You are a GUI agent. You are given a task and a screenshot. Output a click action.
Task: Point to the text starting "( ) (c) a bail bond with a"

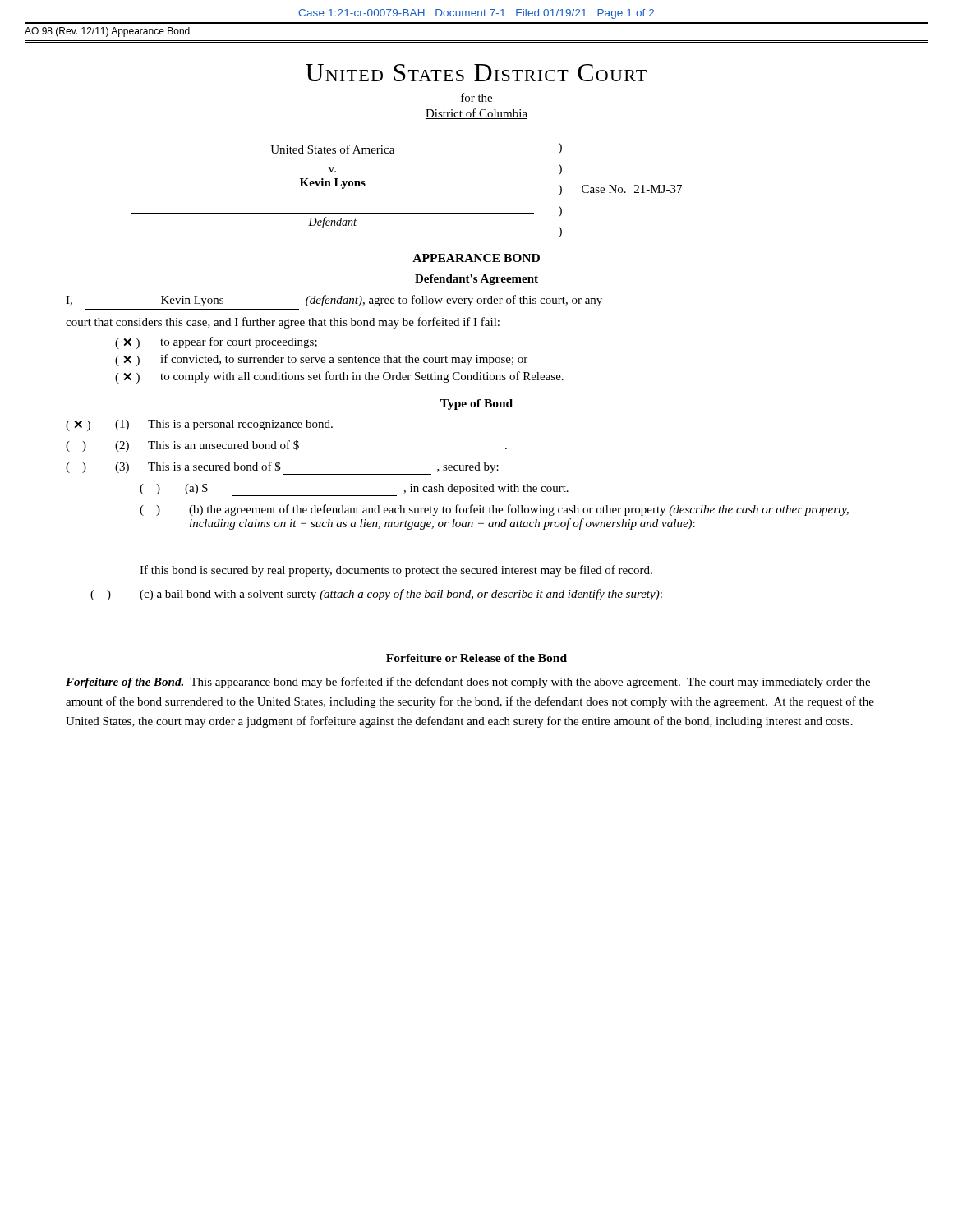coord(377,594)
